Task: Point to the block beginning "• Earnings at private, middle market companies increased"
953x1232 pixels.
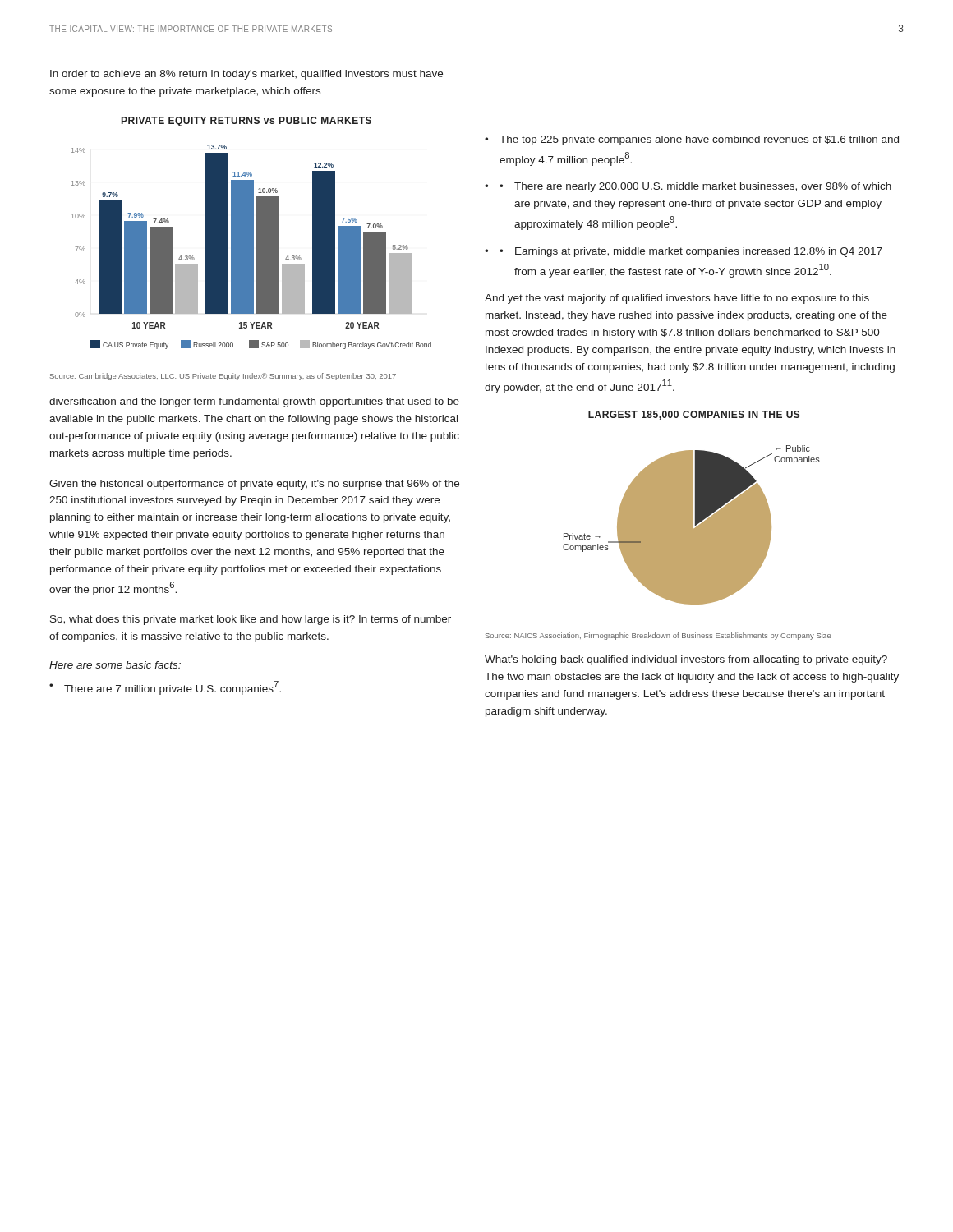Action: click(691, 260)
